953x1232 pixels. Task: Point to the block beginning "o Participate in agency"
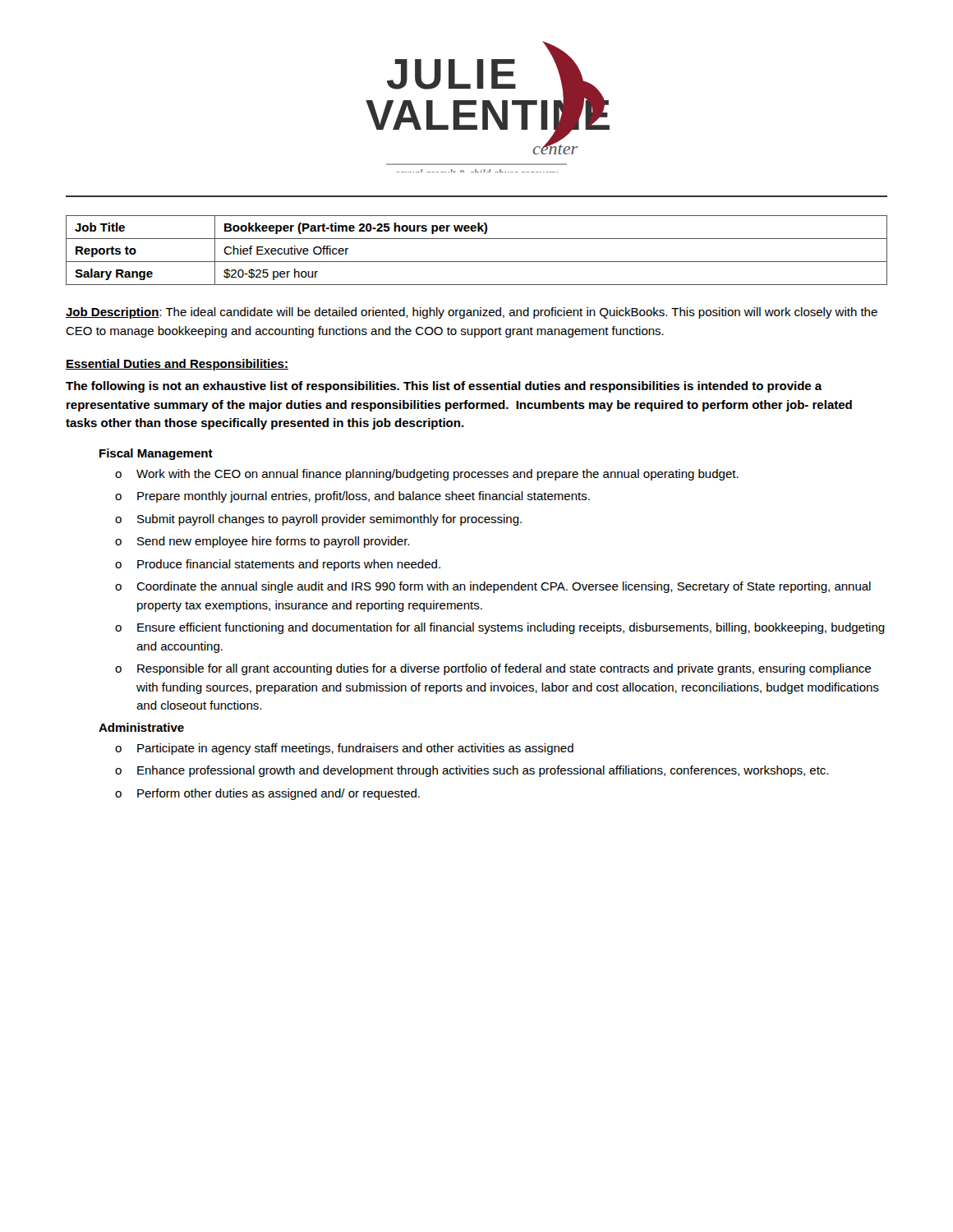501,748
